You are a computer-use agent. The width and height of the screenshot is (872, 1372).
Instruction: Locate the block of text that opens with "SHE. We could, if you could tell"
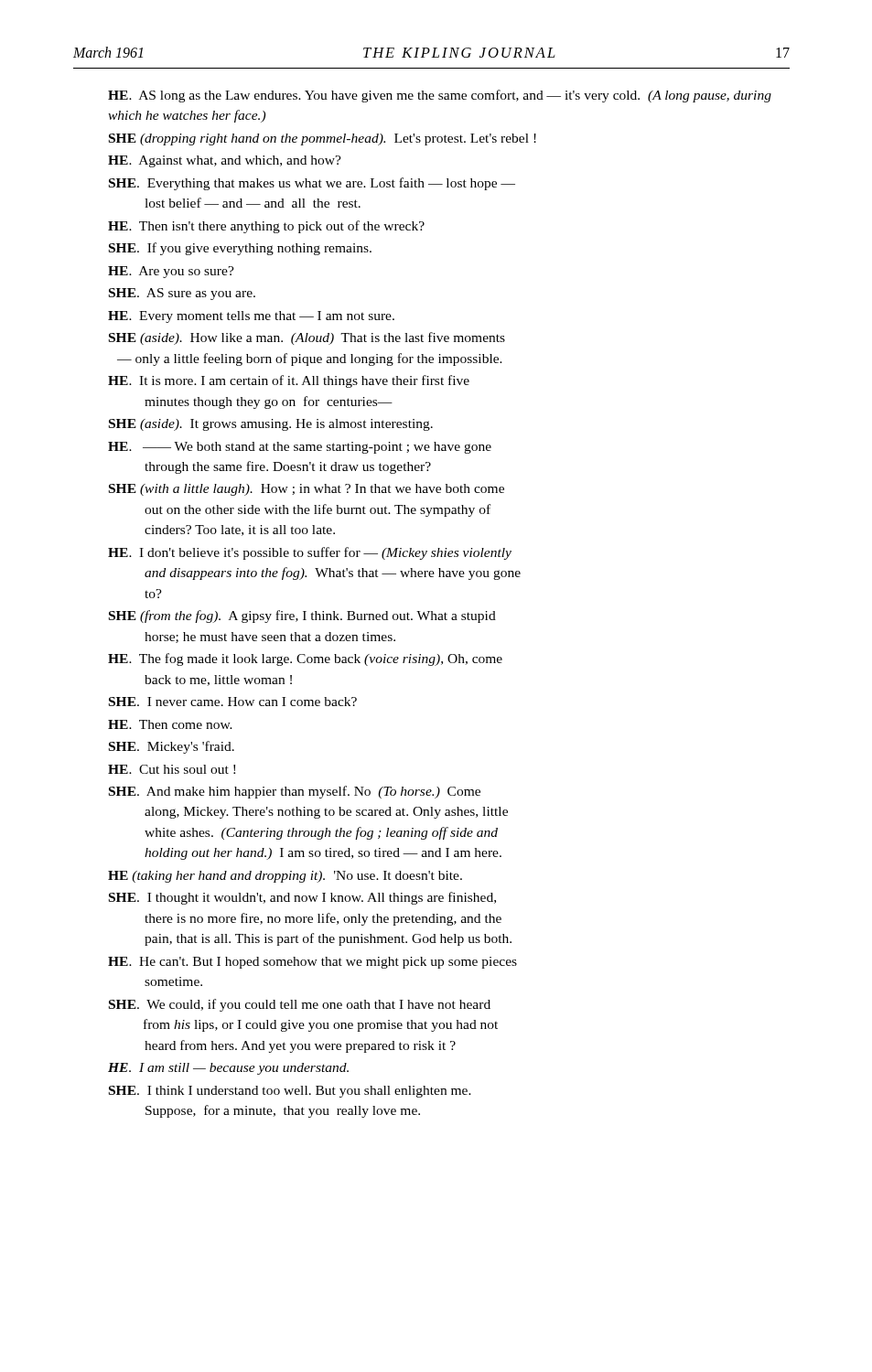[303, 1024]
